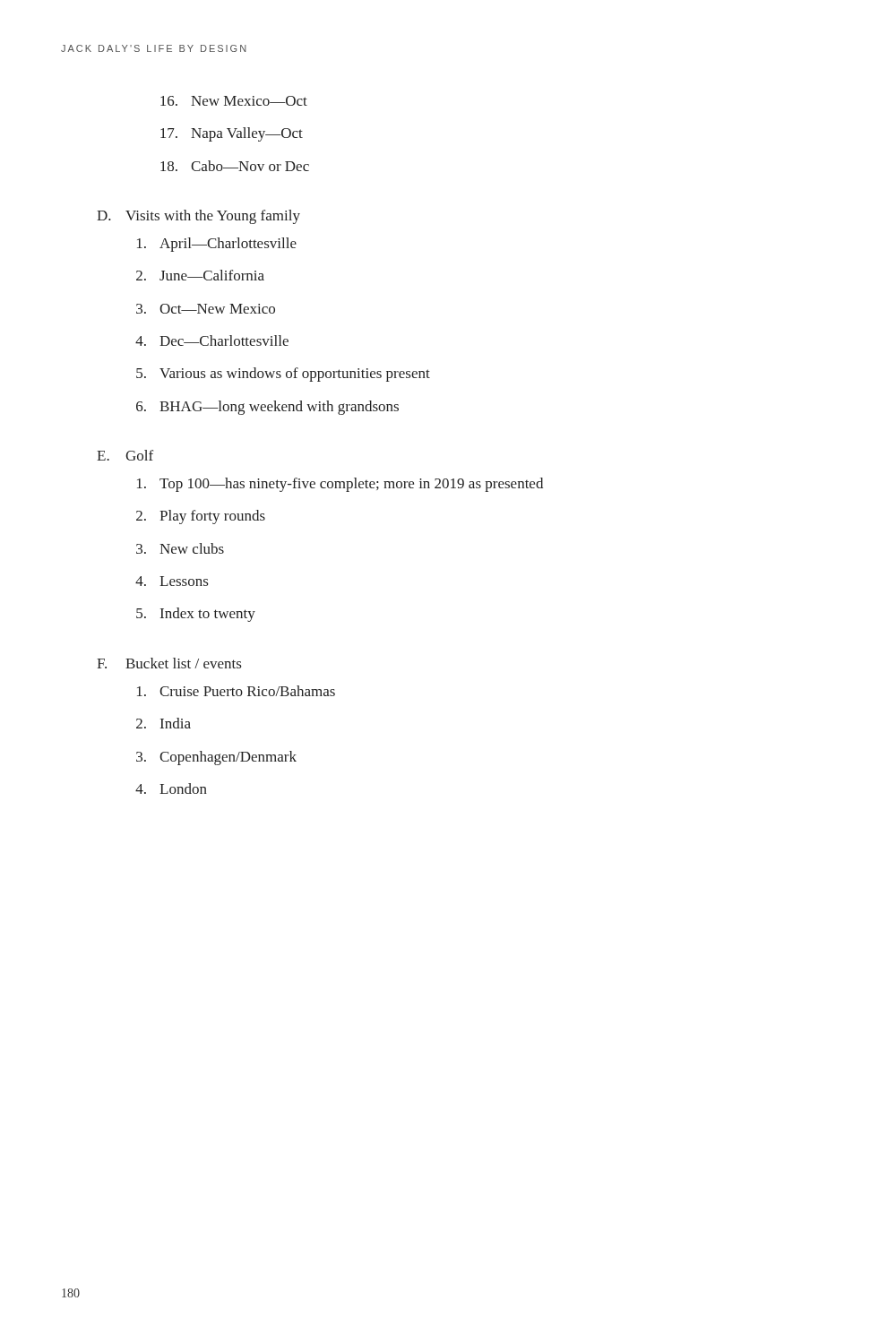Locate the region starting "2. India"
Screen dimensions: 1344x896
coord(164,723)
